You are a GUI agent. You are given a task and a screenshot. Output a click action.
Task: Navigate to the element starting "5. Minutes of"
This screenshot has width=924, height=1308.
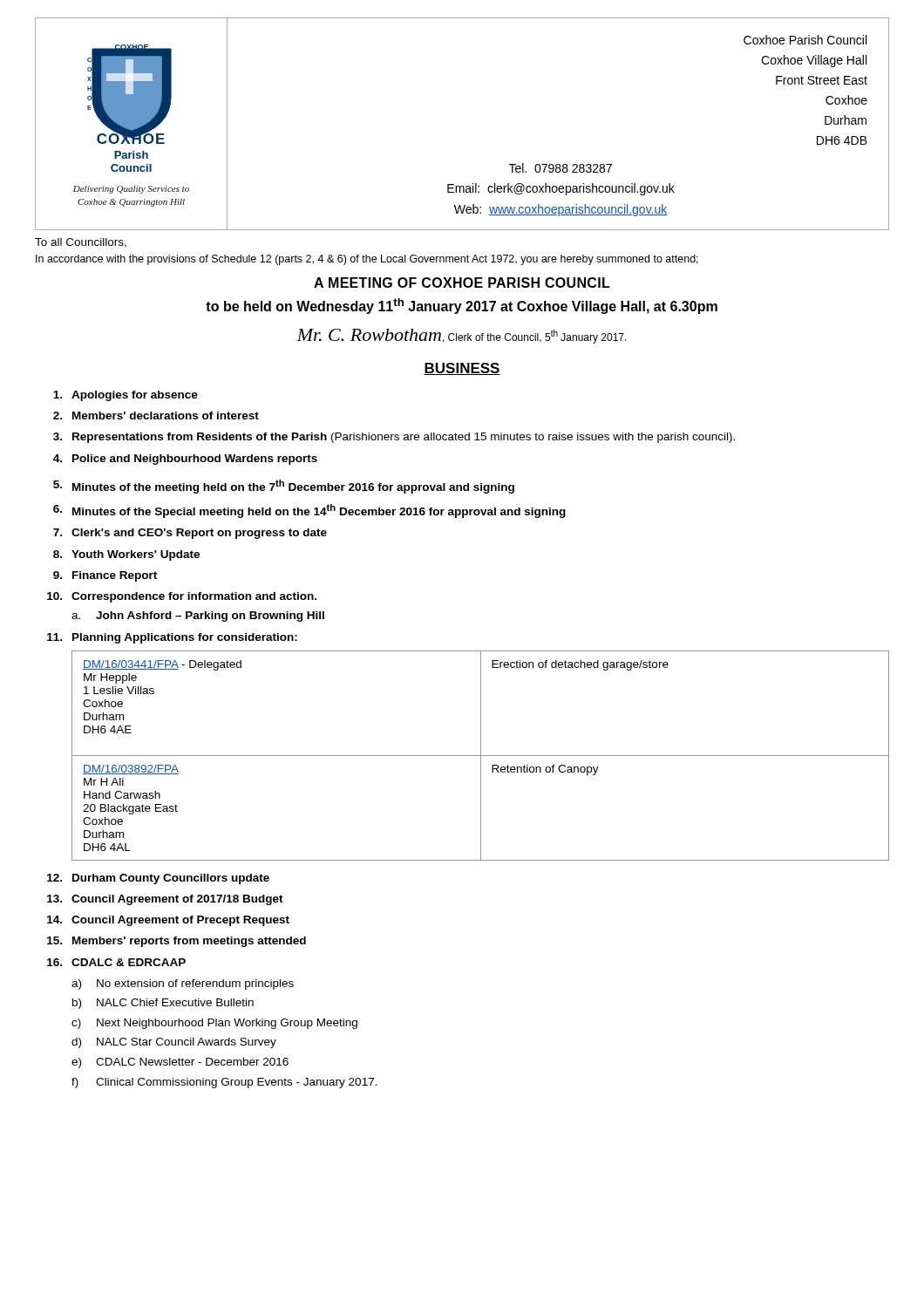point(462,486)
